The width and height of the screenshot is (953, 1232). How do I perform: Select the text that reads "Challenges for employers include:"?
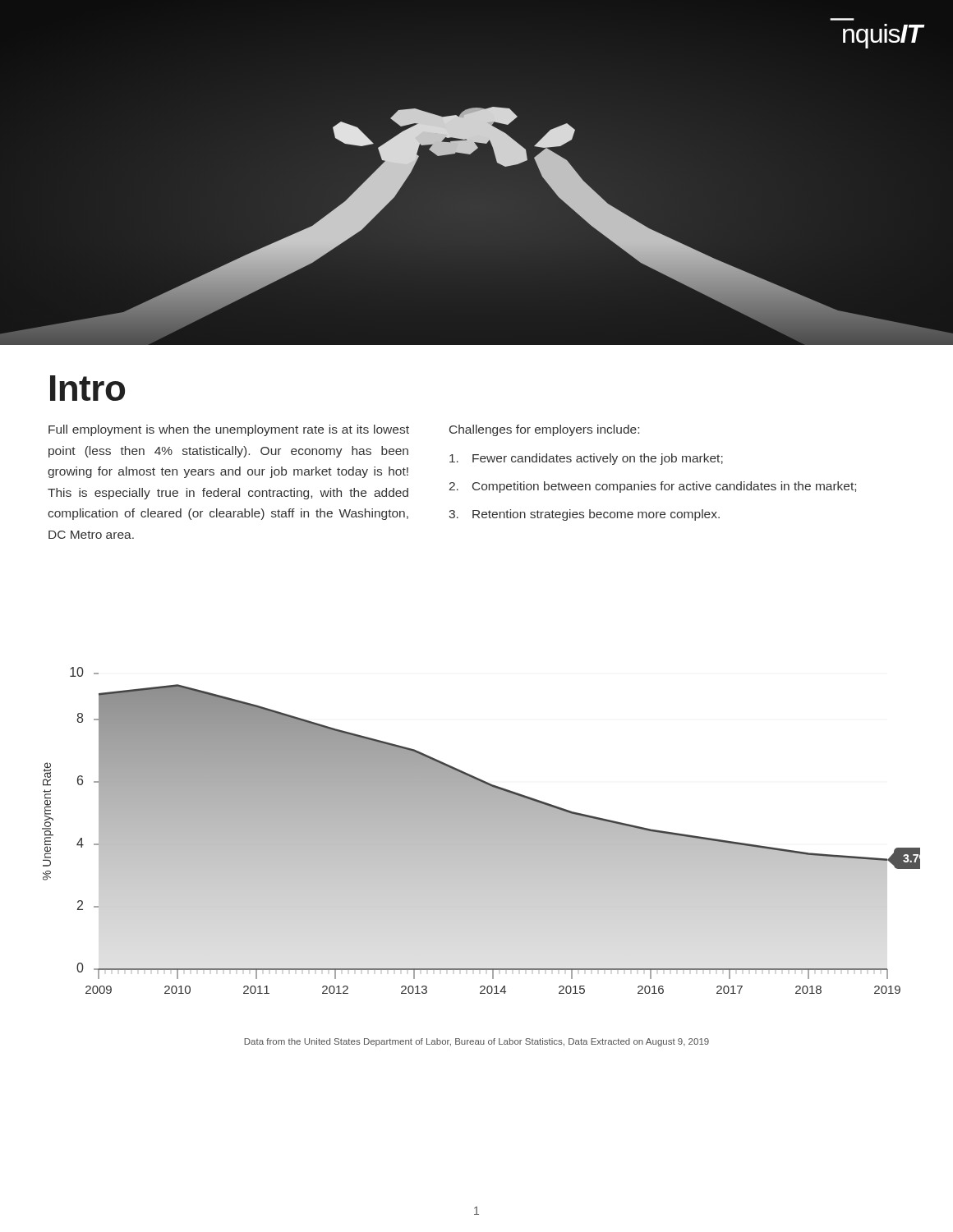pyautogui.click(x=544, y=429)
